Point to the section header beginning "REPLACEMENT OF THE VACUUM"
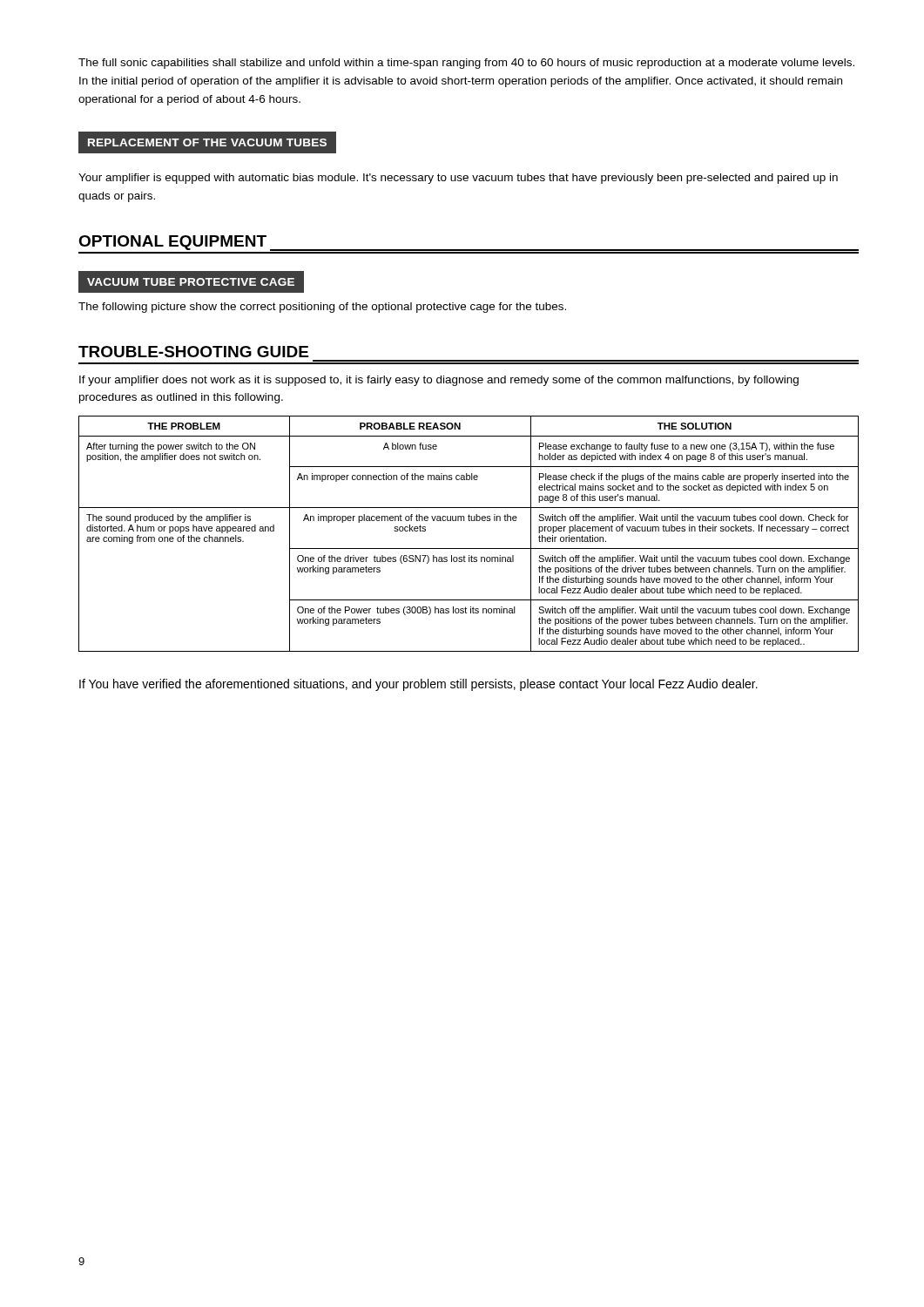924x1307 pixels. tap(207, 142)
